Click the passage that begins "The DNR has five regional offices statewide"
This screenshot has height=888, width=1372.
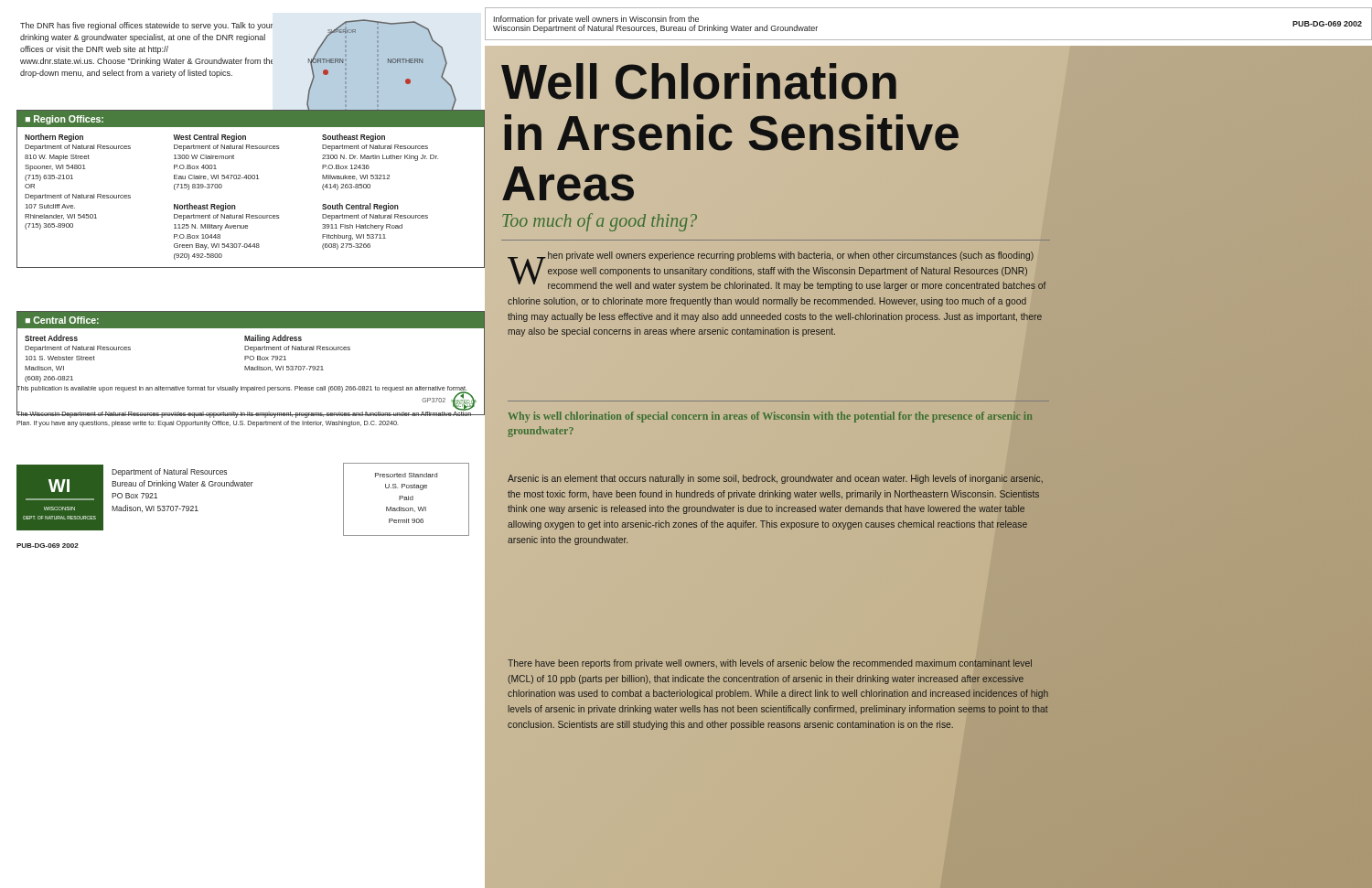147,49
